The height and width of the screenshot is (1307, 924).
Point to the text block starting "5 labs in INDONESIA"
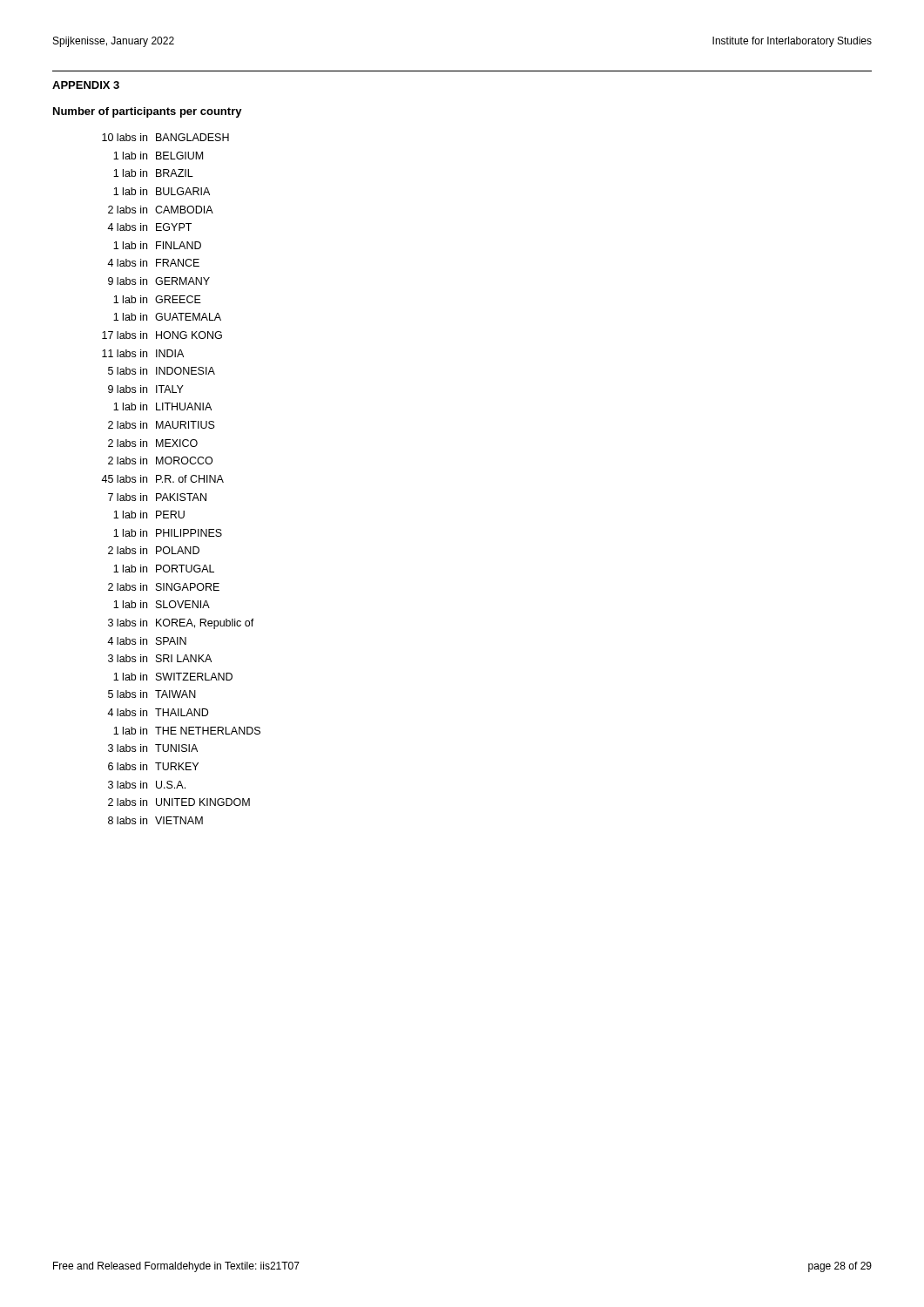[134, 372]
